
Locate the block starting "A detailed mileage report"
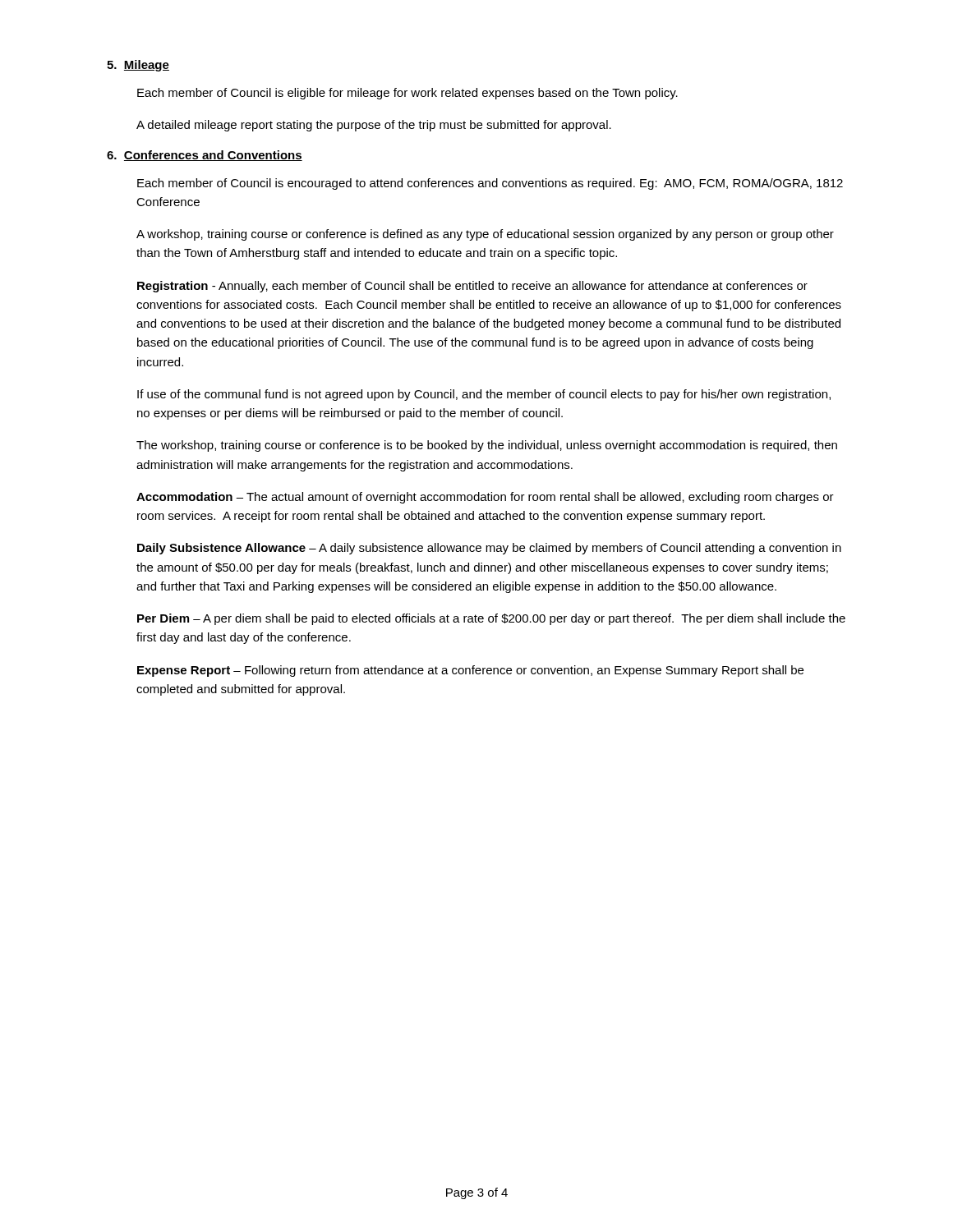coord(374,125)
